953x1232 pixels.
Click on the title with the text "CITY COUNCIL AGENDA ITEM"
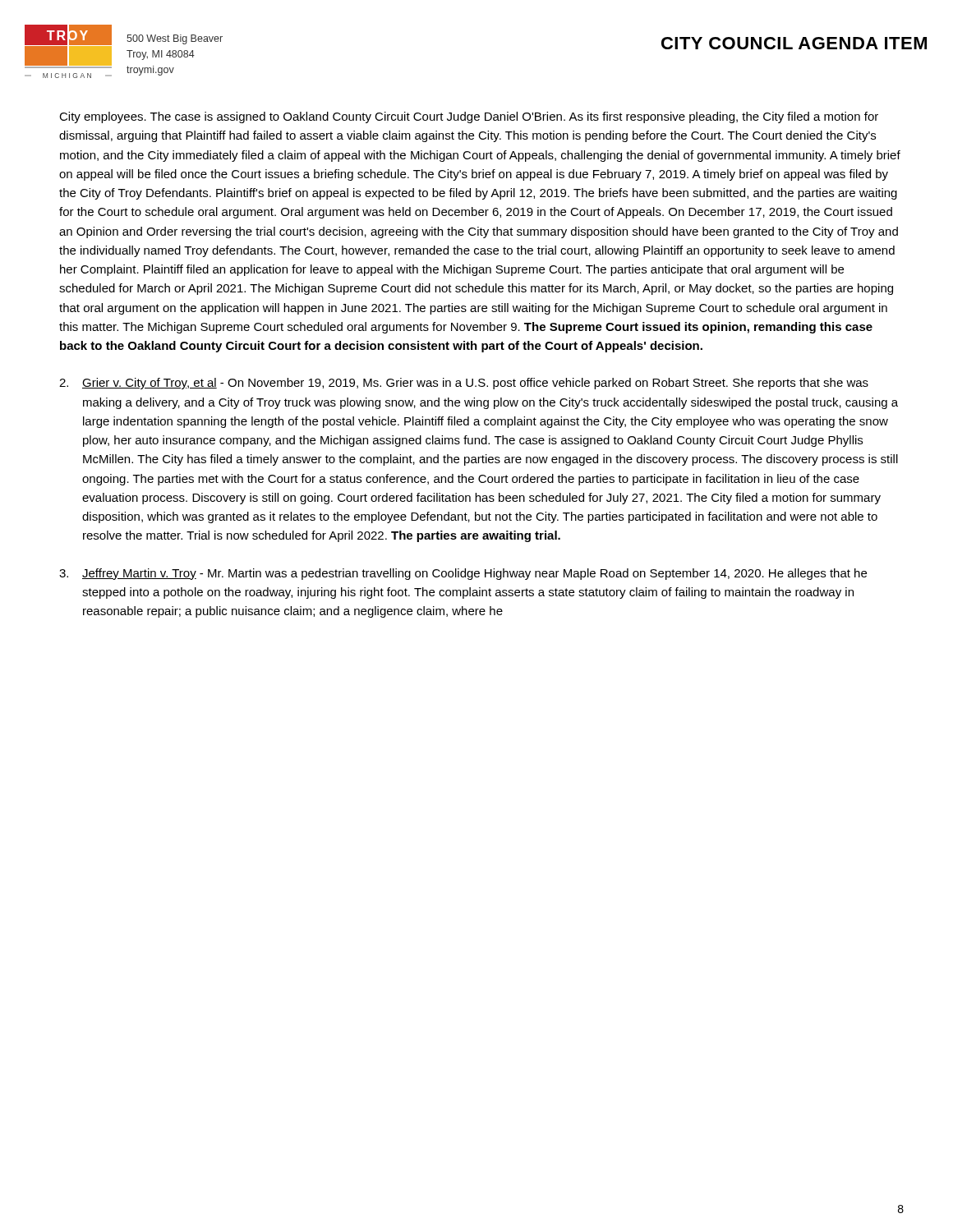(794, 43)
